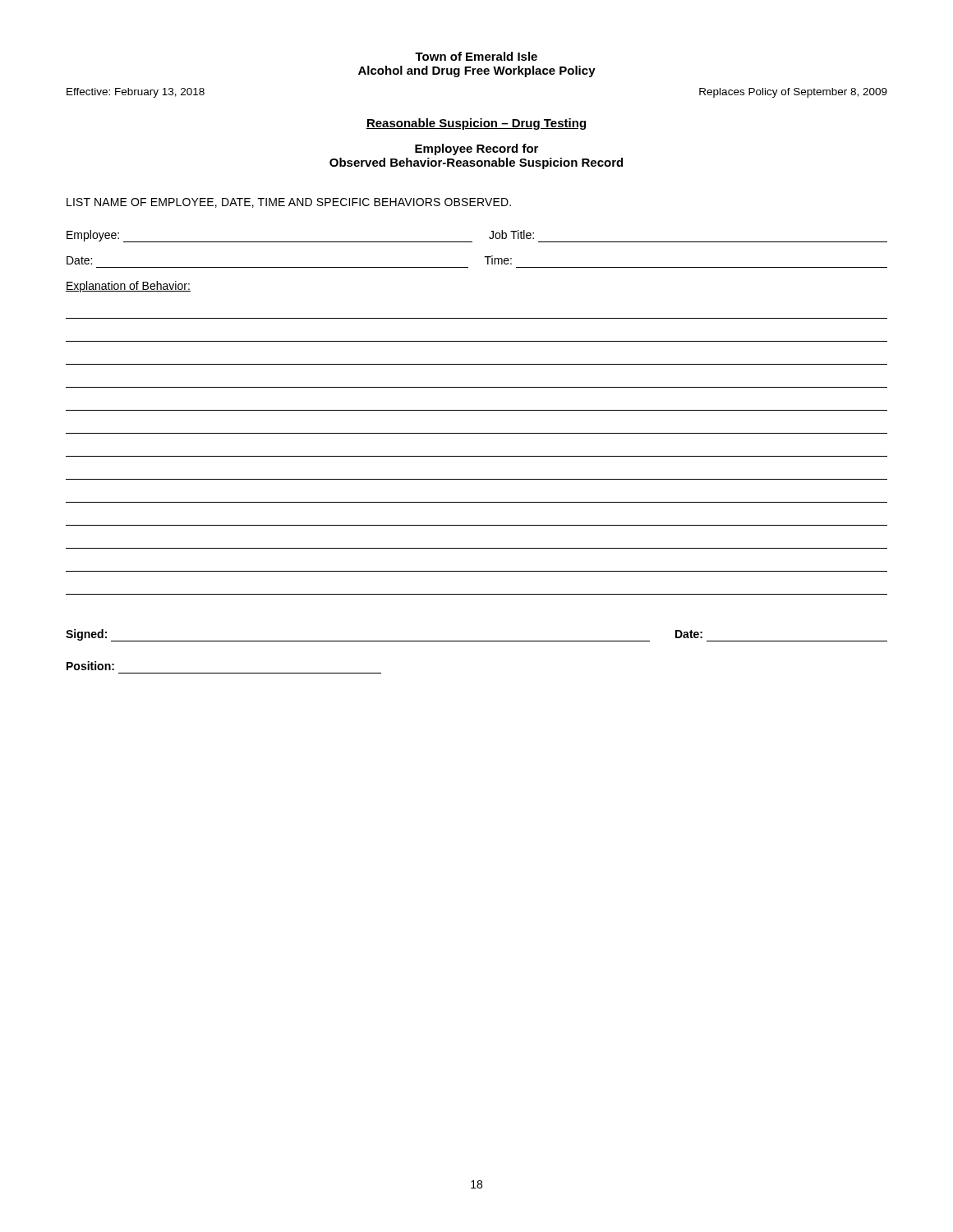Where is the passage that starts "LIST NAME OF EMPLOYEE, DATE,"?

(x=289, y=202)
